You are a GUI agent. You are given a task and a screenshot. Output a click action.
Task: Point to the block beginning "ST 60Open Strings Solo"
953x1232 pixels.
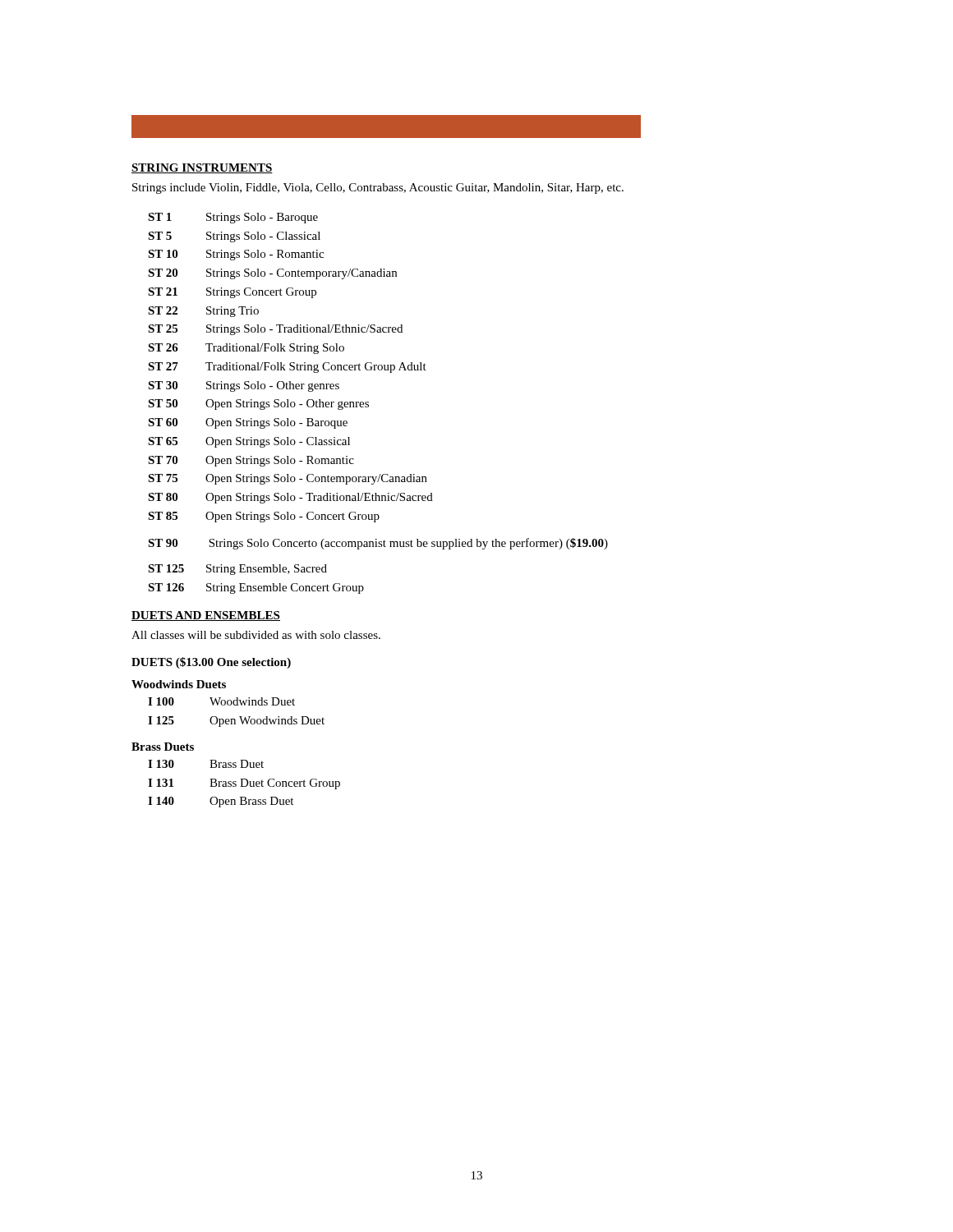pos(248,423)
